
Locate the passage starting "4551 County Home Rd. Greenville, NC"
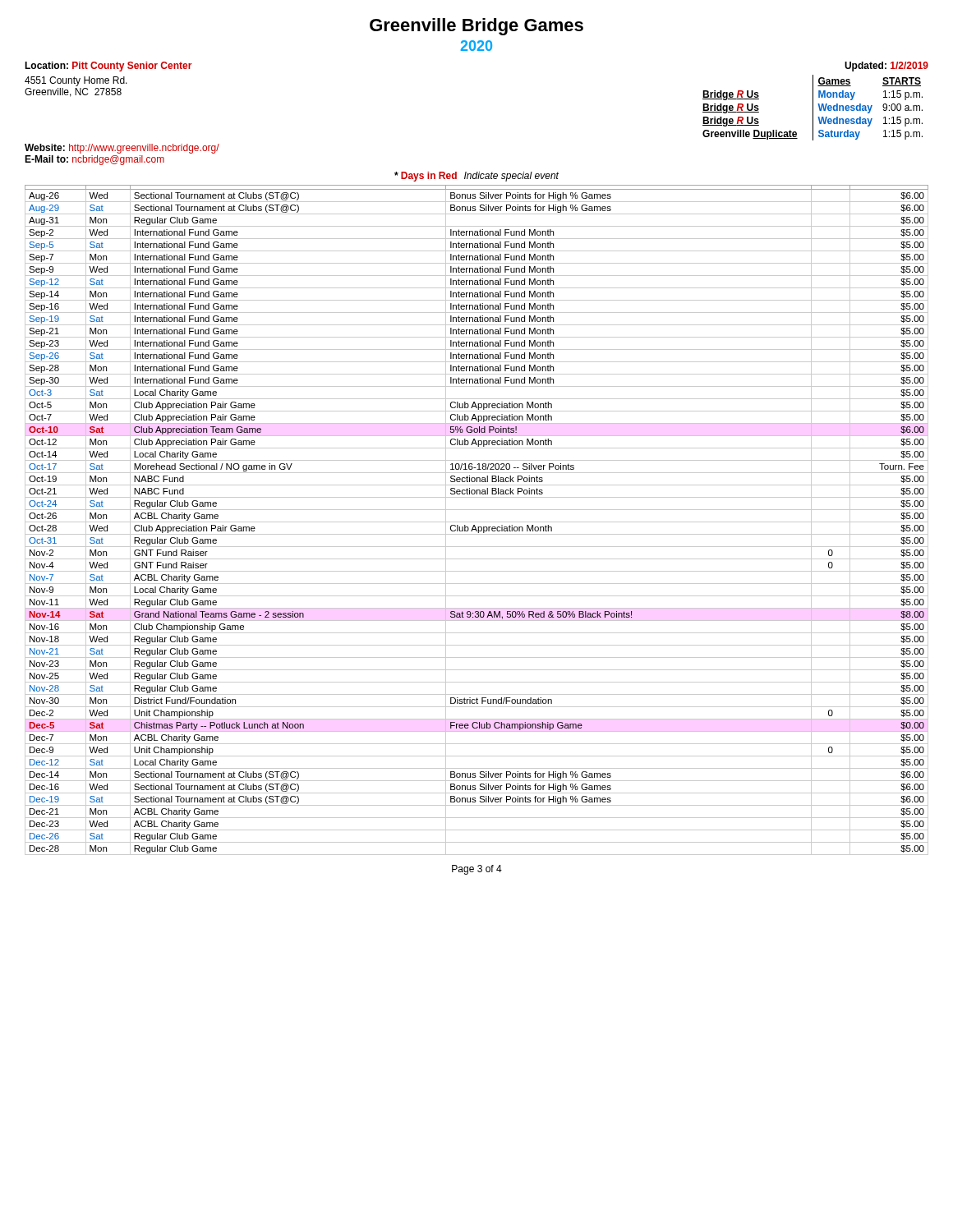tap(76, 95)
